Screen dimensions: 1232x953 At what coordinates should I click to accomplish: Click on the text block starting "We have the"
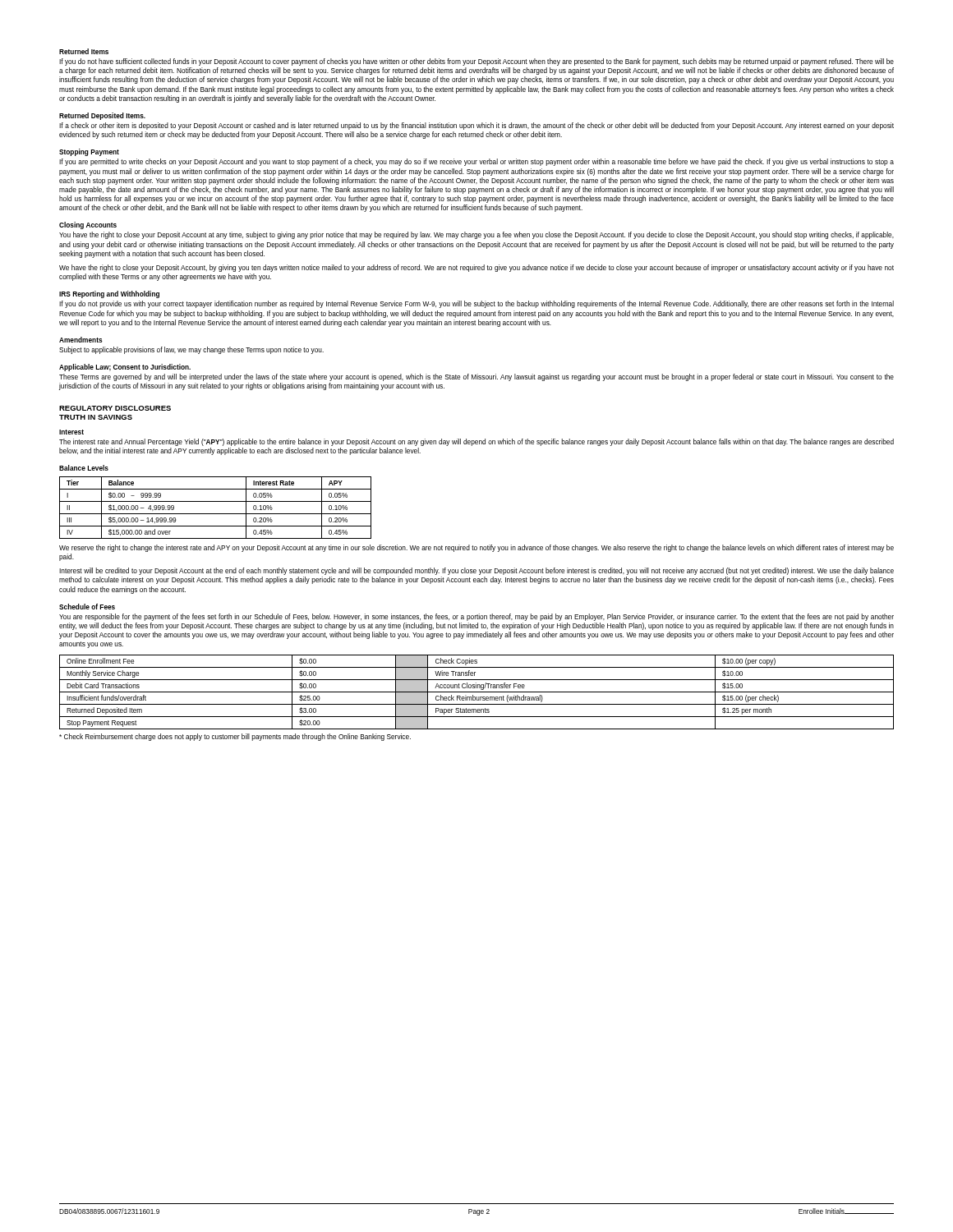476,272
